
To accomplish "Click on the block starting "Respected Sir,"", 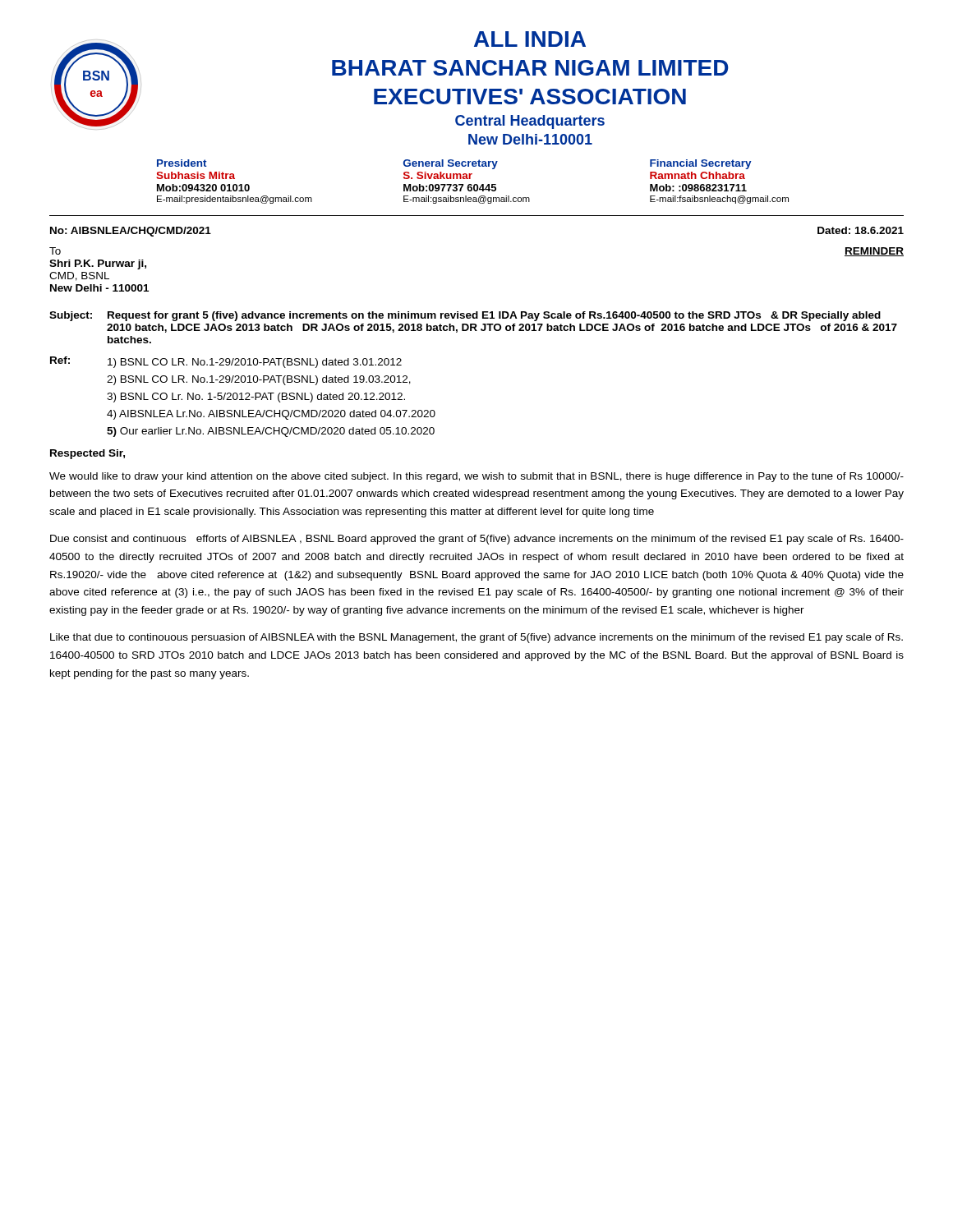I will (87, 453).
